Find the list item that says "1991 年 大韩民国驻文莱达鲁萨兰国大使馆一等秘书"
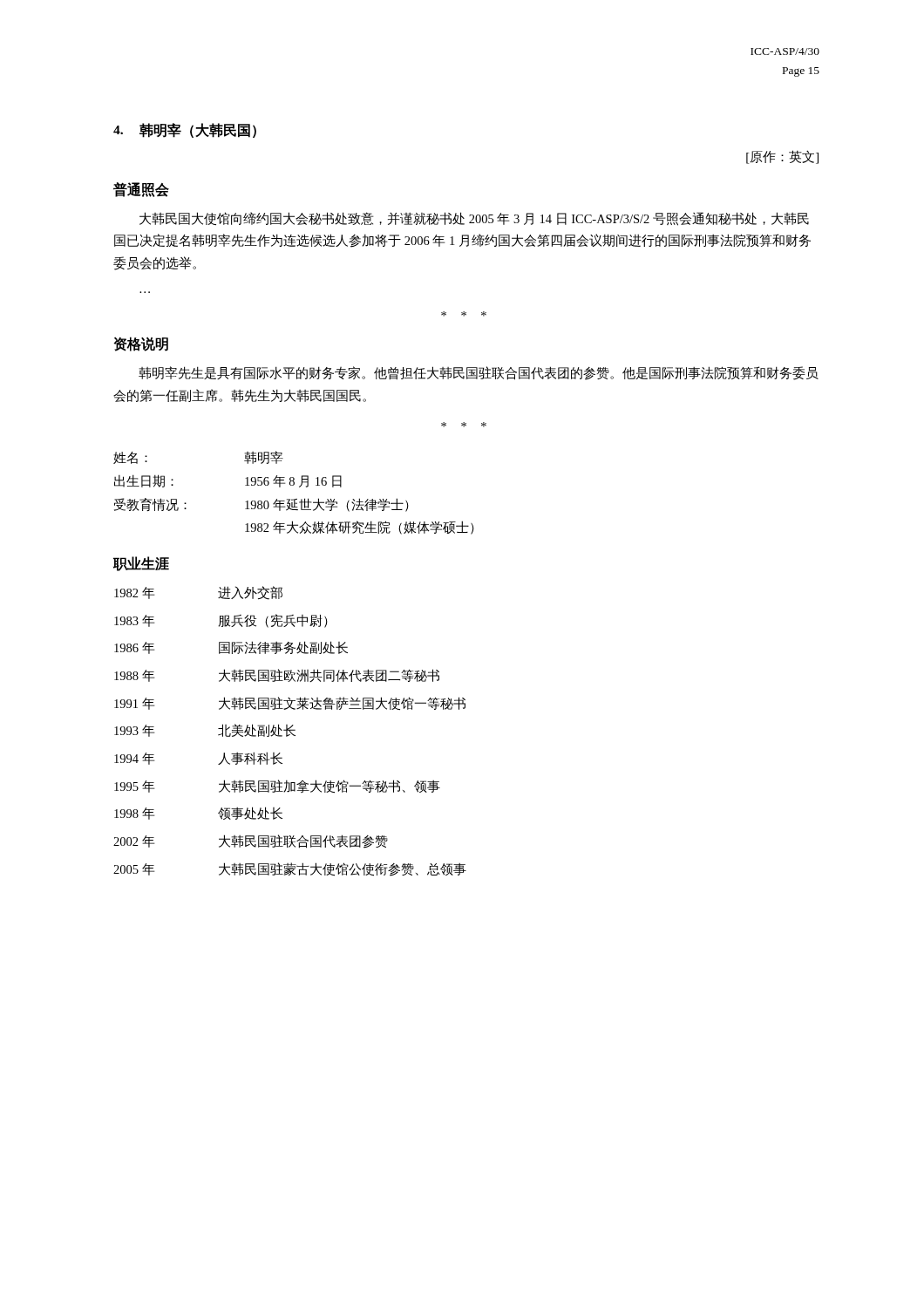Screen dimensions: 1308x924 [466, 704]
